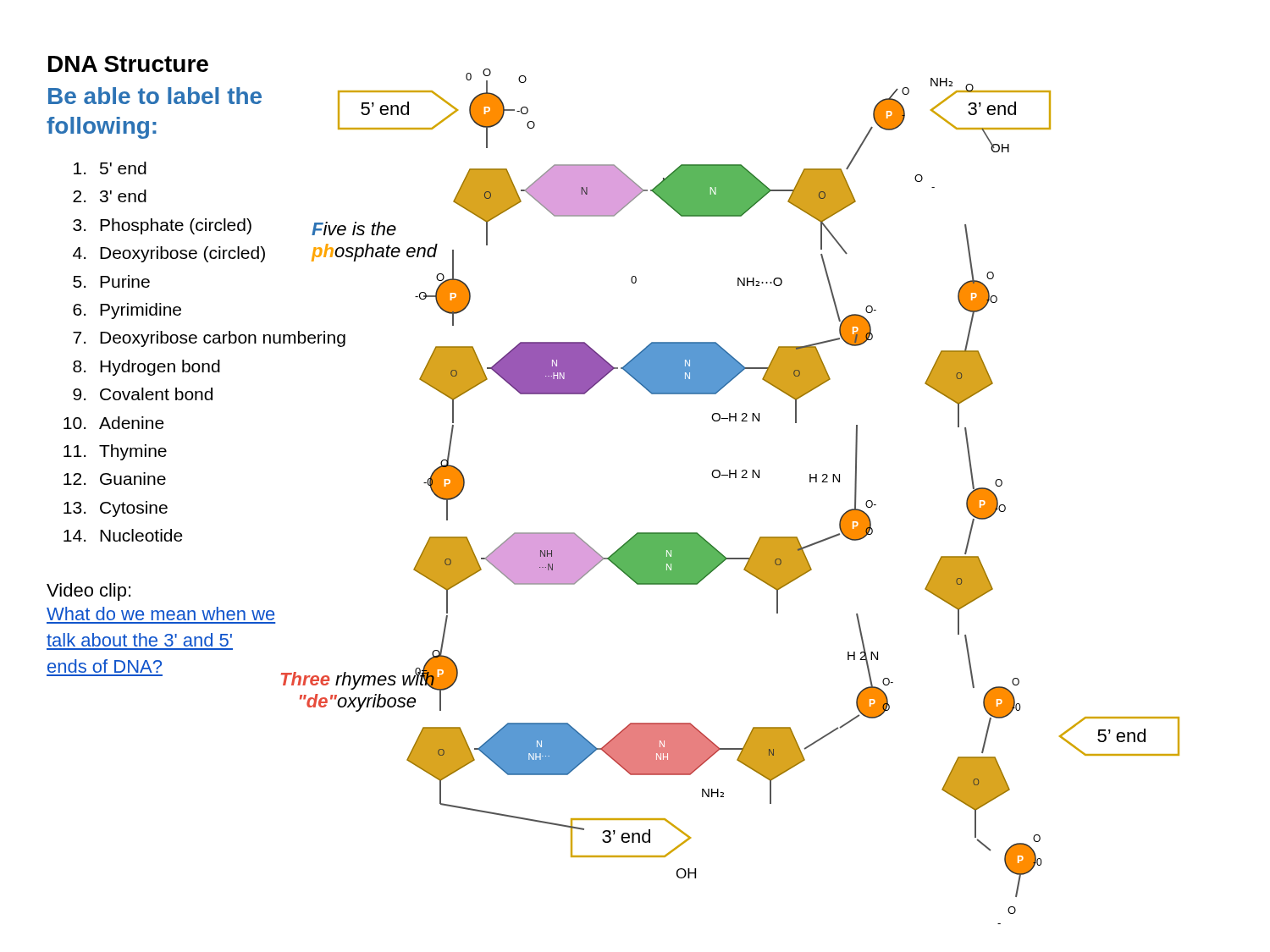The width and height of the screenshot is (1270, 952).
Task: Select the section header with the text "Be able to label thefollowing:"
Action: click(155, 111)
